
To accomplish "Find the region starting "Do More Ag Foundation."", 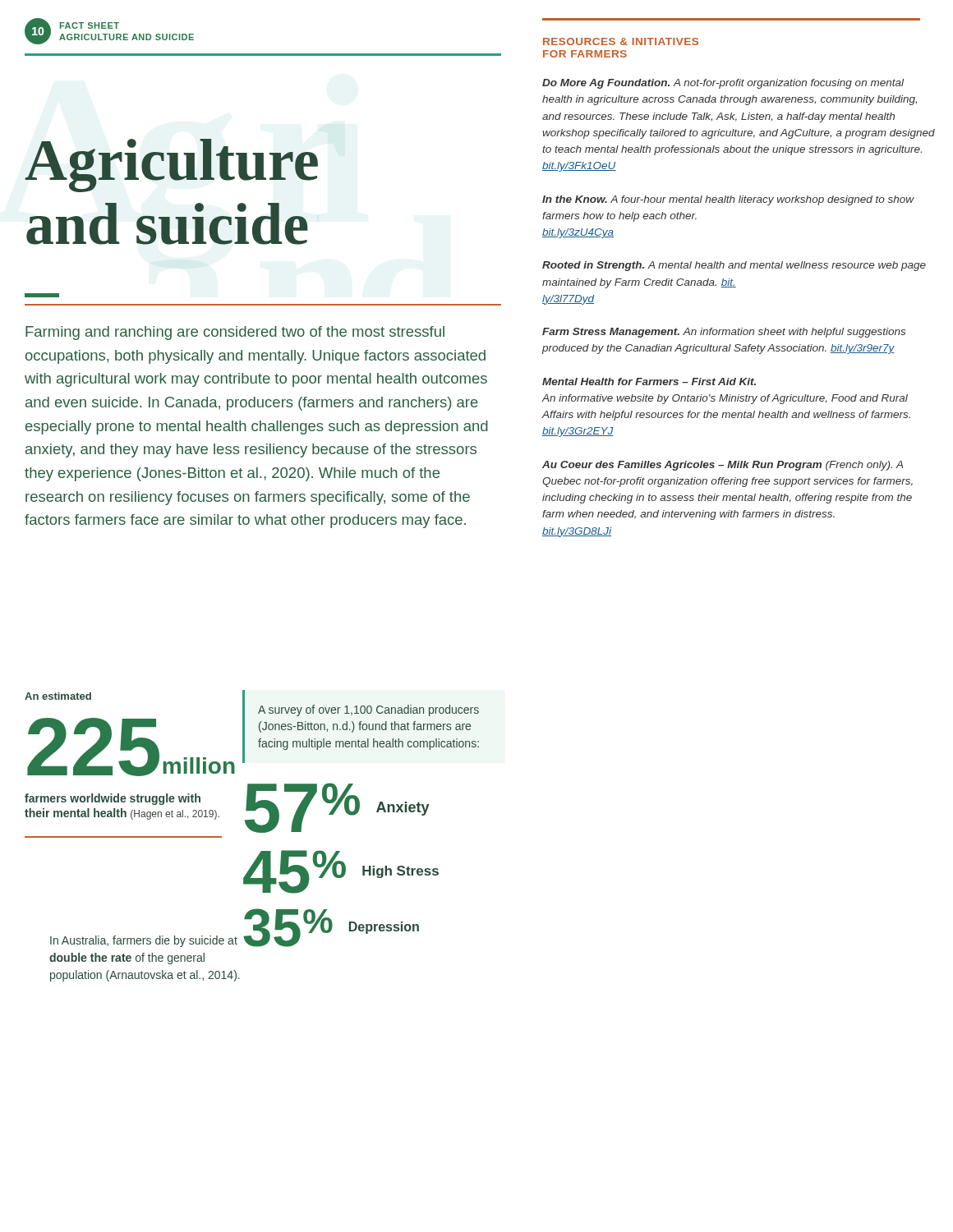I will point(738,124).
